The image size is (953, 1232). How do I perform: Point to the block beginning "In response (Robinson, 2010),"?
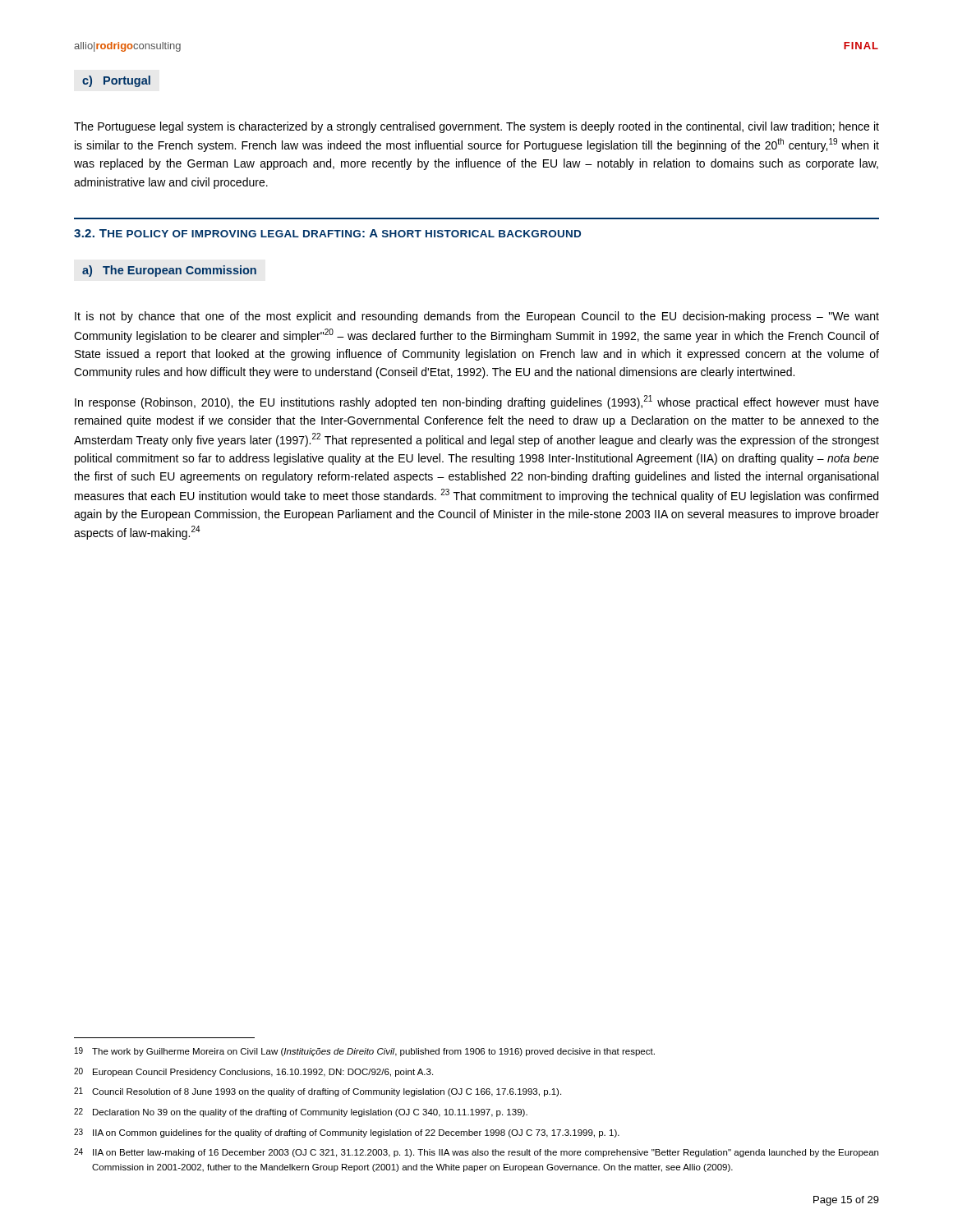[x=476, y=467]
